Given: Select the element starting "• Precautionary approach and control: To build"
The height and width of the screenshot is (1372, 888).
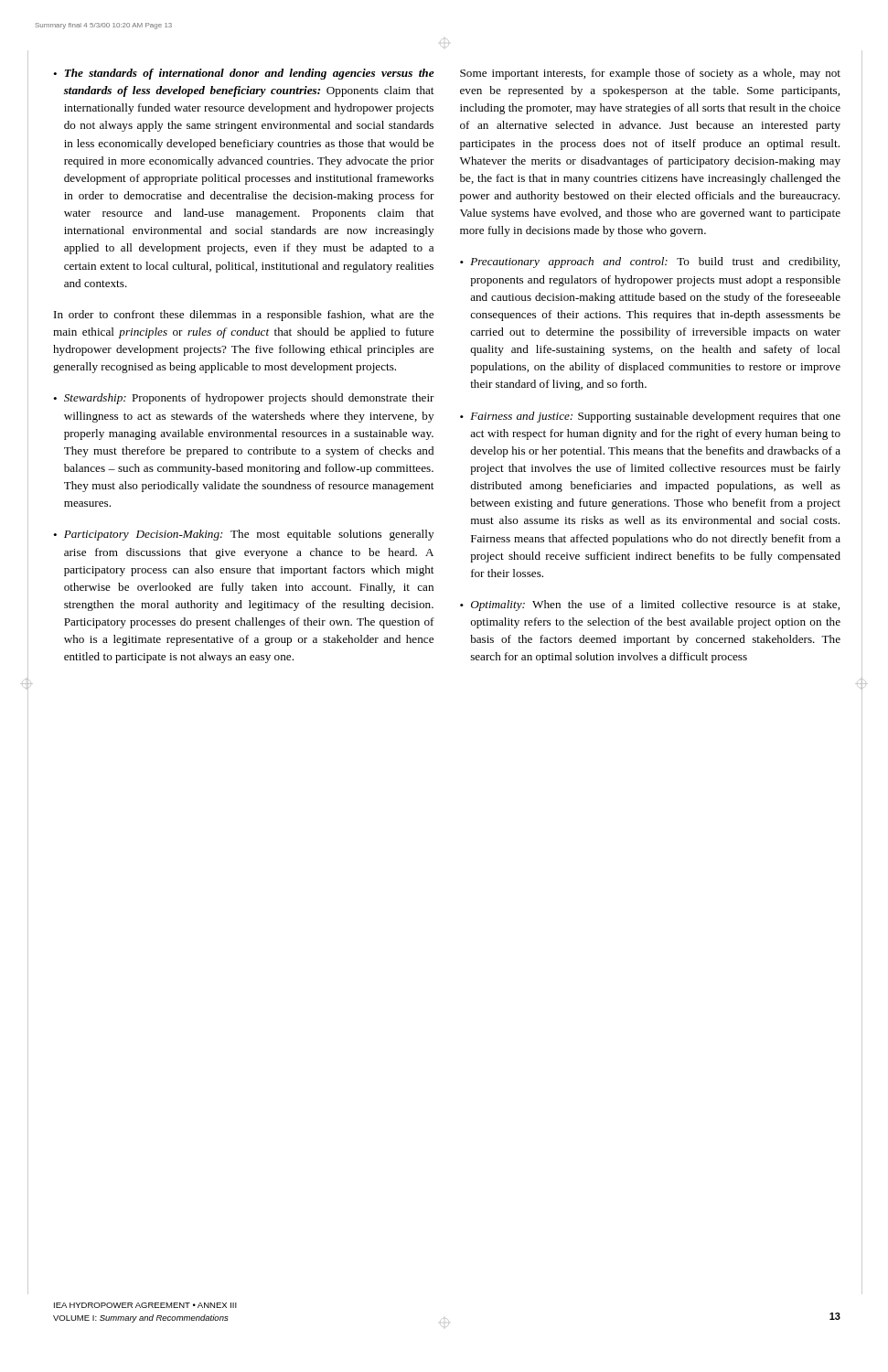Looking at the screenshot, I should click(650, 323).
